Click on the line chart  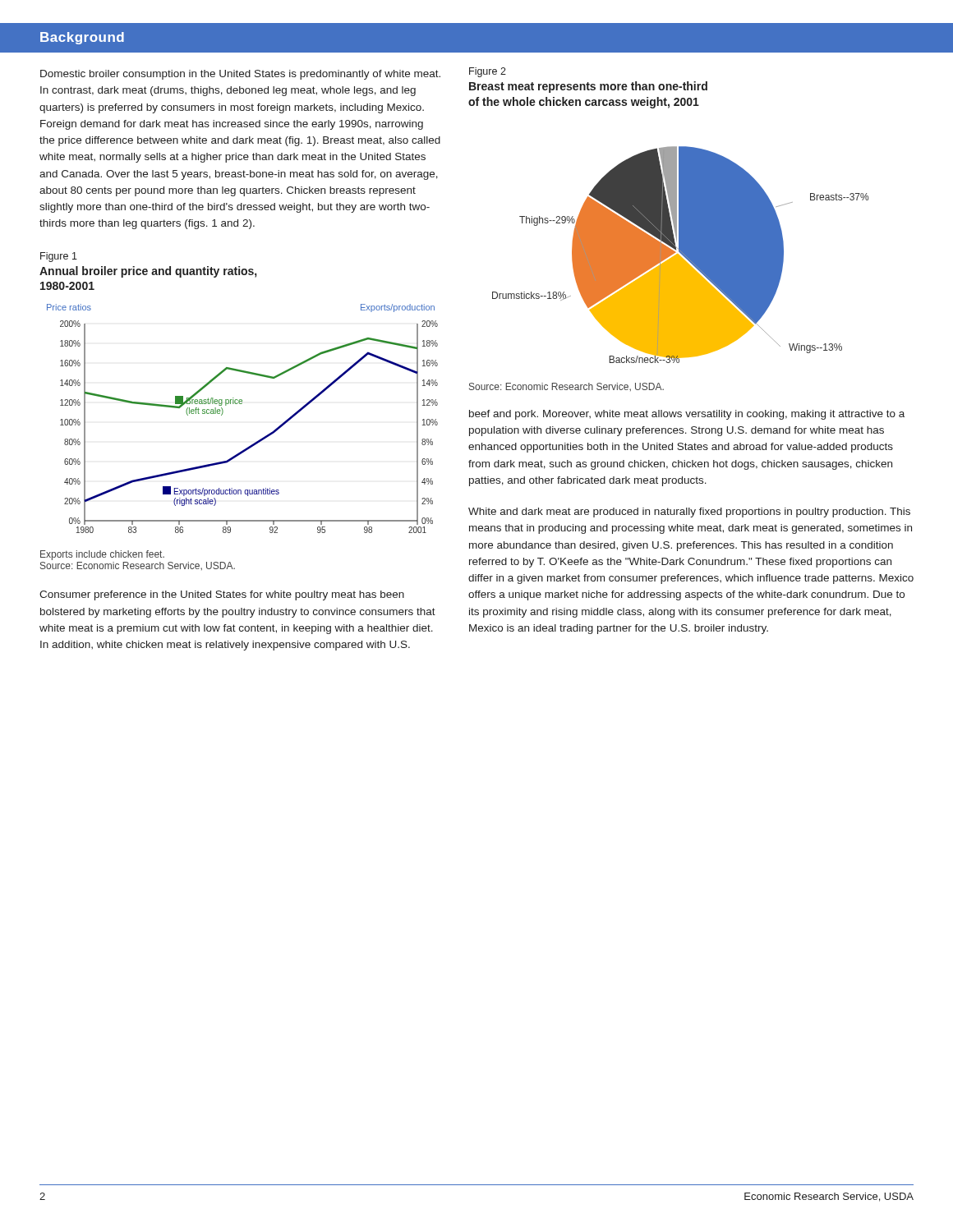pyautogui.click(x=241, y=422)
